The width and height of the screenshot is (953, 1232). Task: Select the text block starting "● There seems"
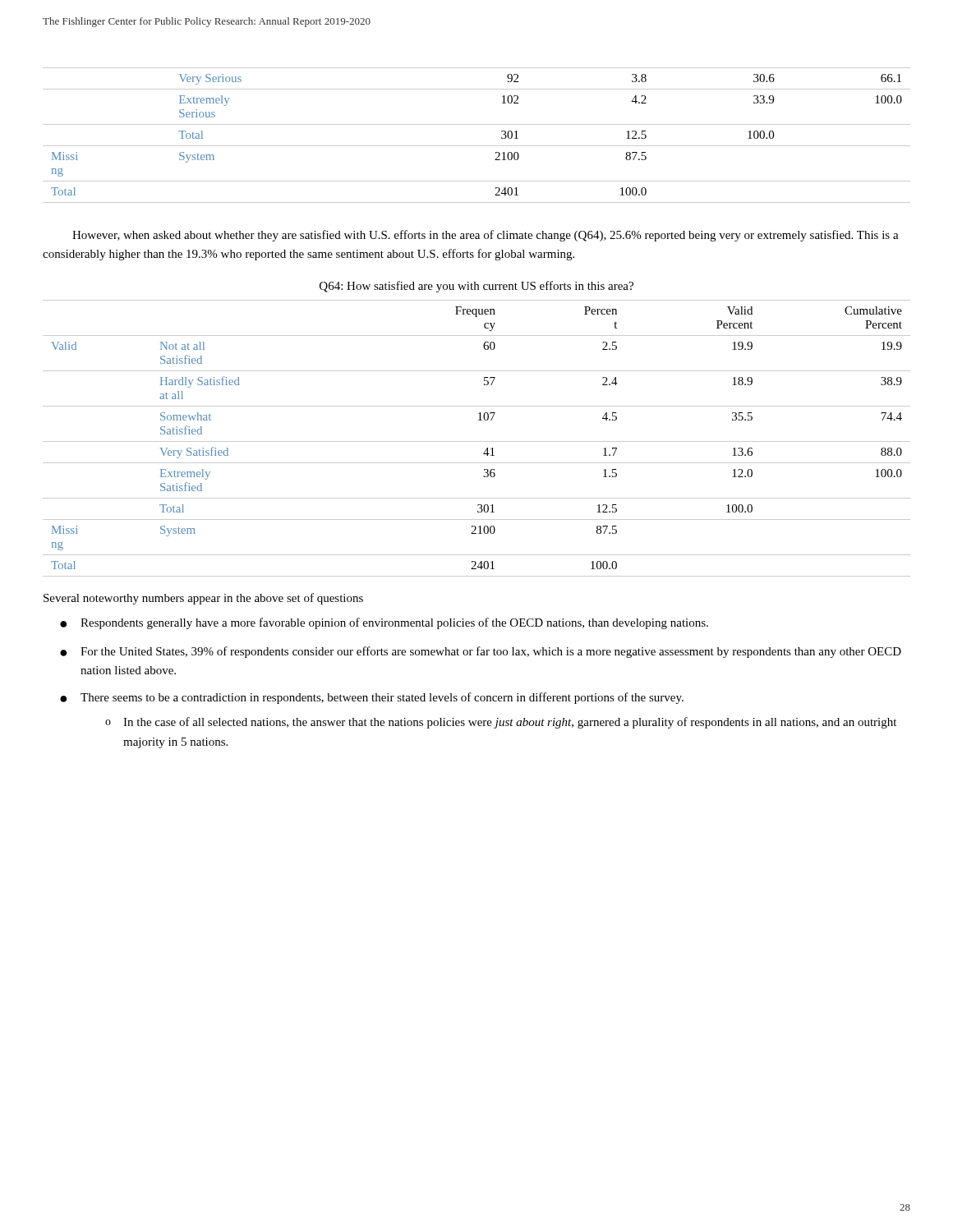point(485,720)
